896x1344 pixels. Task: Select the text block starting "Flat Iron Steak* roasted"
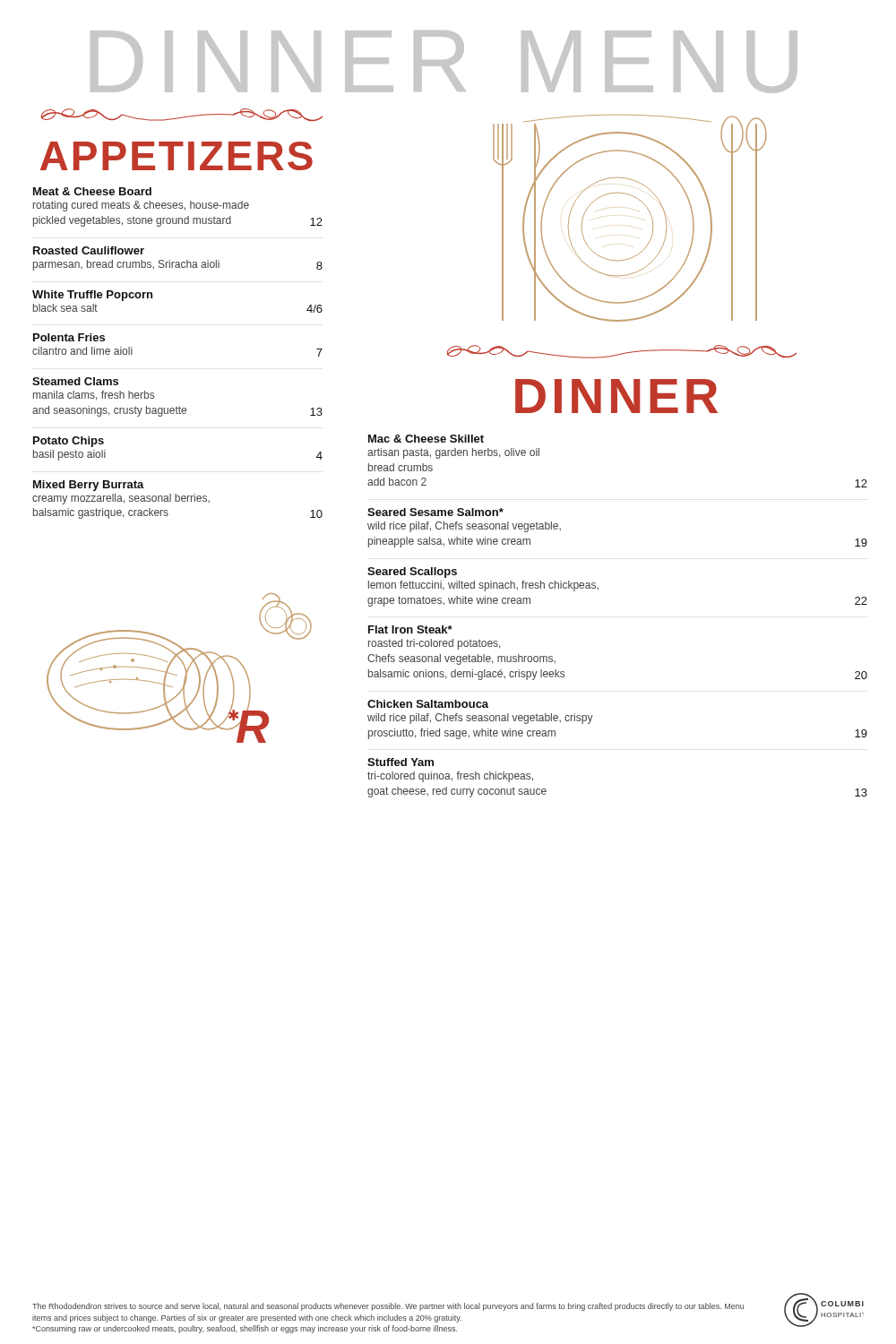pyautogui.click(x=410, y=629)
